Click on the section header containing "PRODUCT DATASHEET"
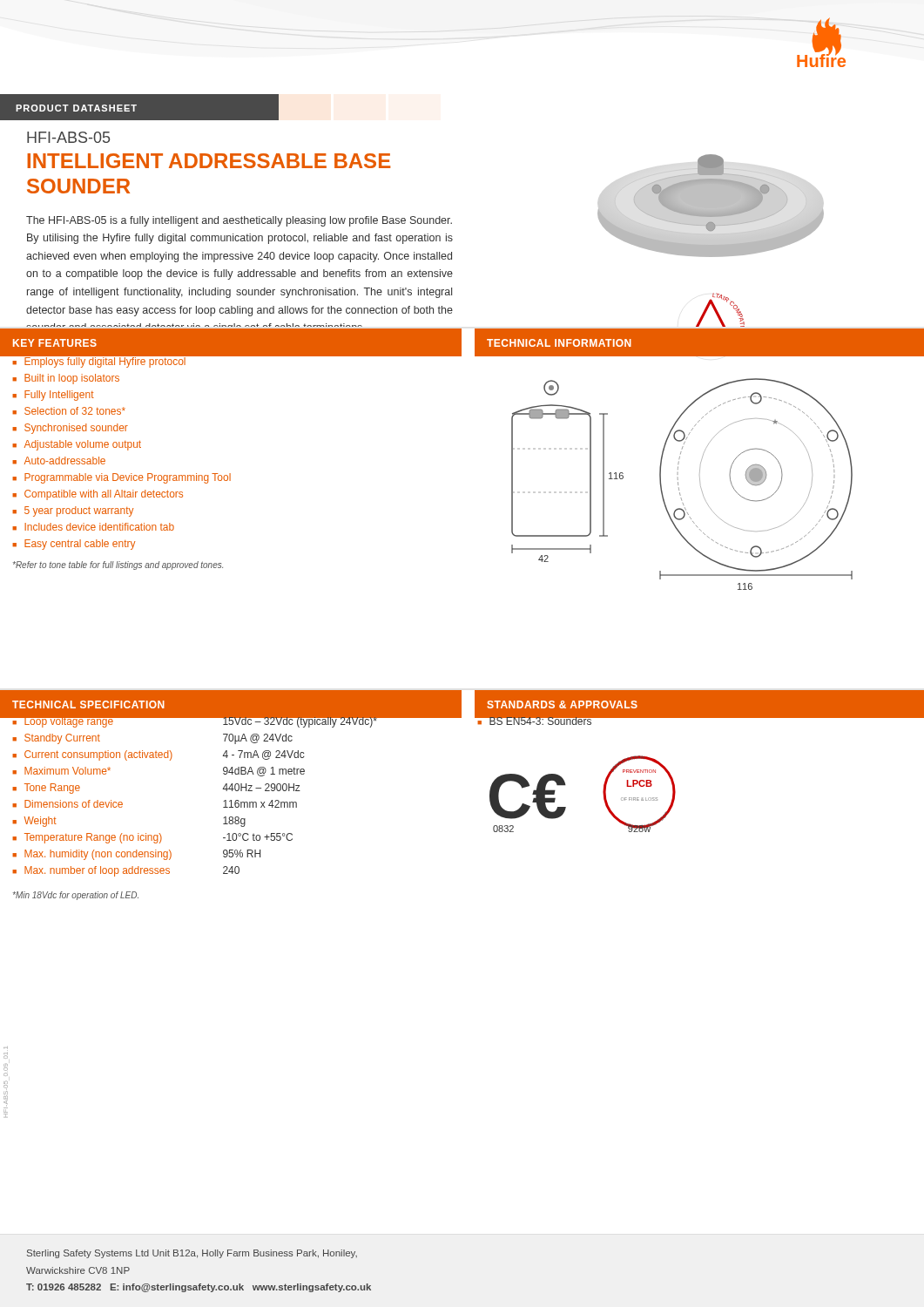Screen dimensions: 1307x924 77,108
